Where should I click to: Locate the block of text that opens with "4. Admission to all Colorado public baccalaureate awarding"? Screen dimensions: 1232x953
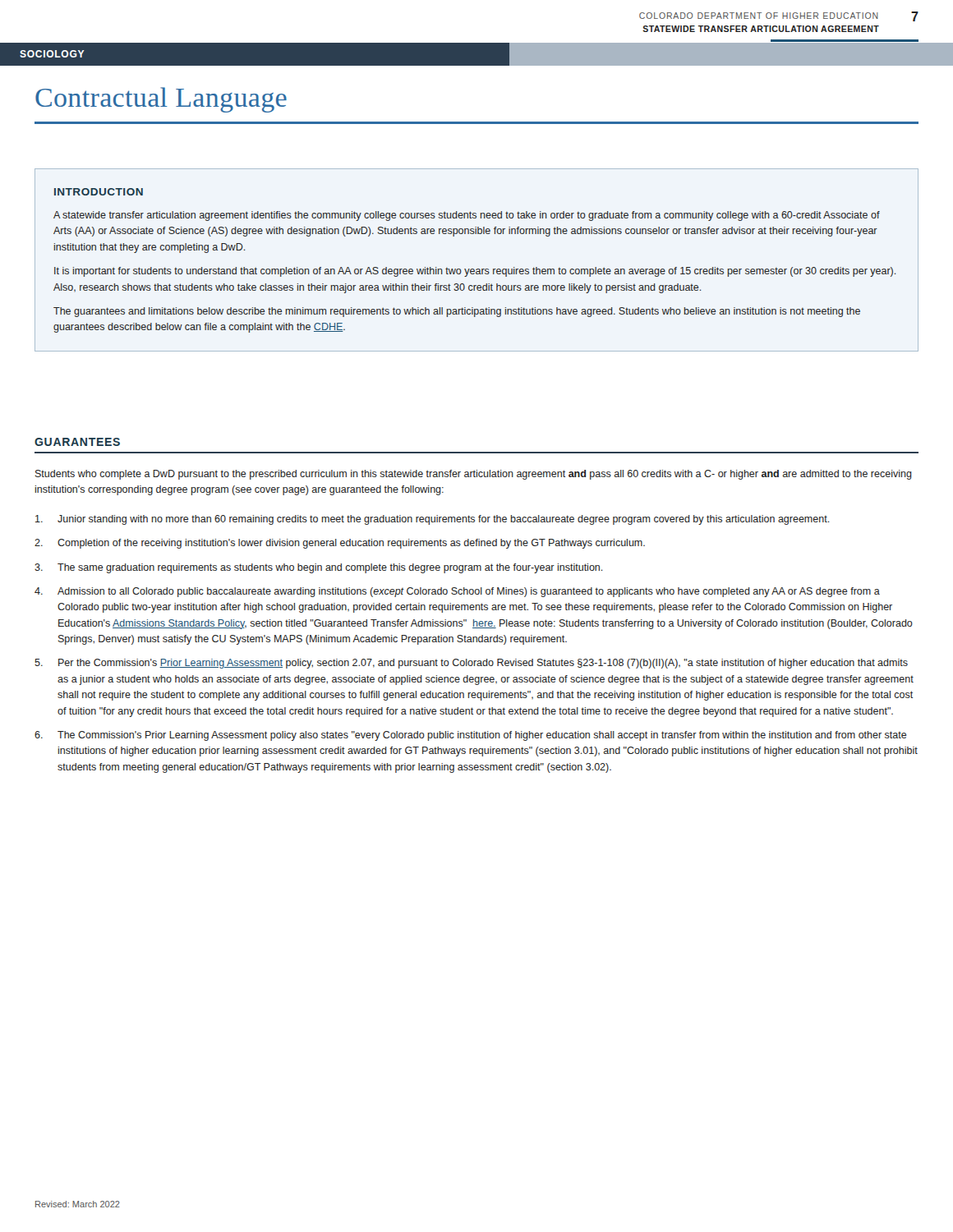tap(476, 616)
